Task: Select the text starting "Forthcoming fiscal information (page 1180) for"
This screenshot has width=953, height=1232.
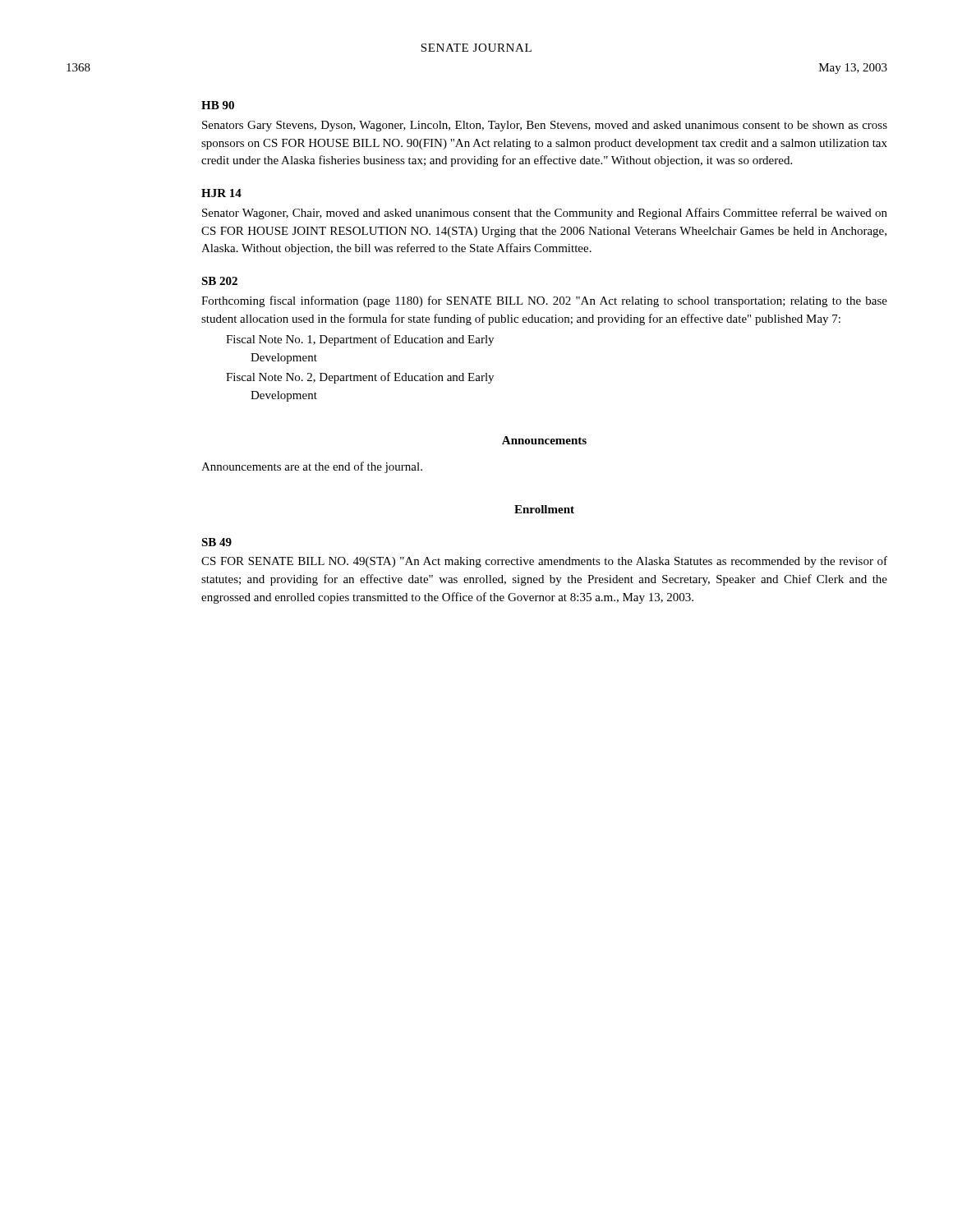Action: pyautogui.click(x=544, y=309)
